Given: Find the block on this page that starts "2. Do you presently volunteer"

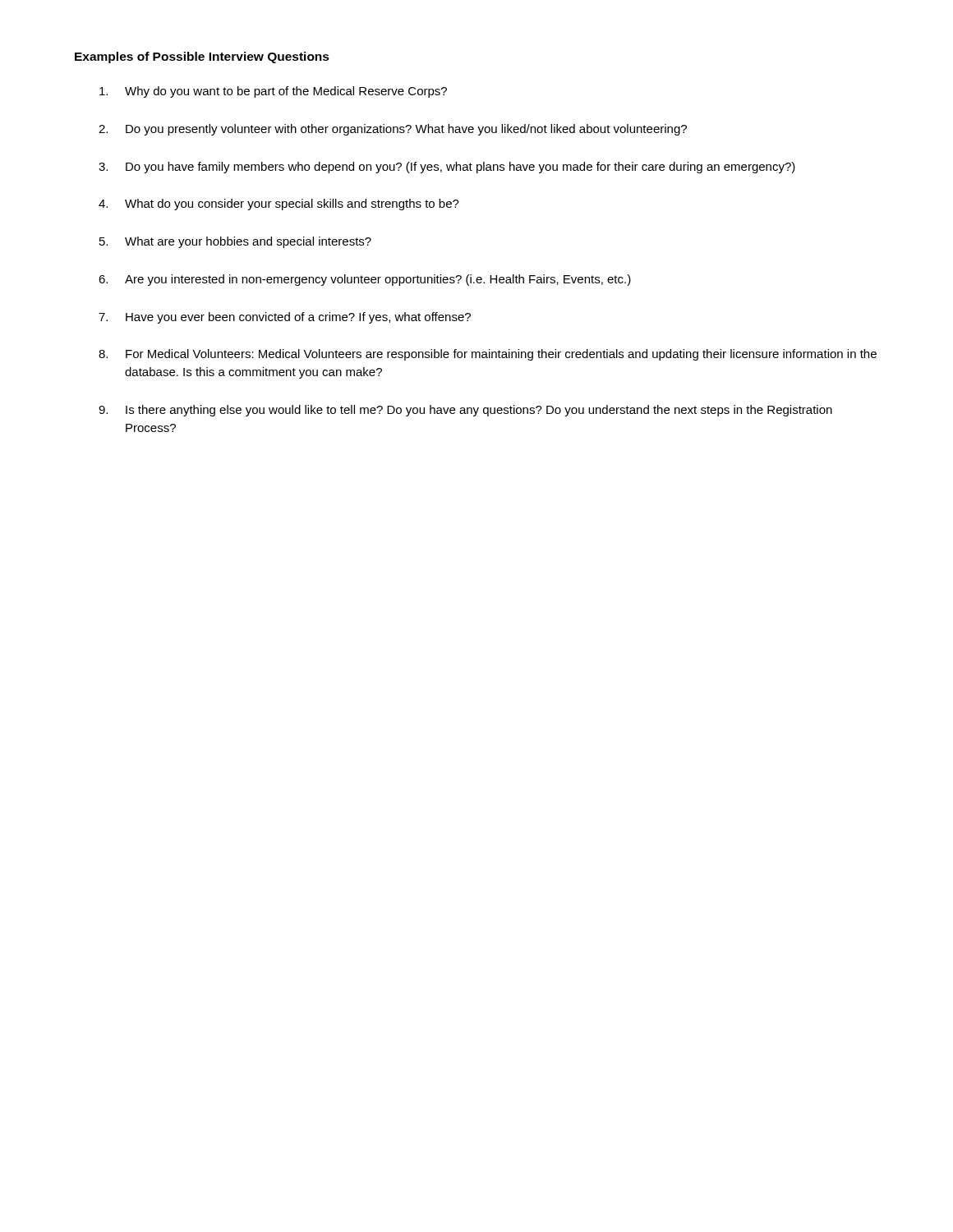Looking at the screenshot, I should click(x=489, y=129).
